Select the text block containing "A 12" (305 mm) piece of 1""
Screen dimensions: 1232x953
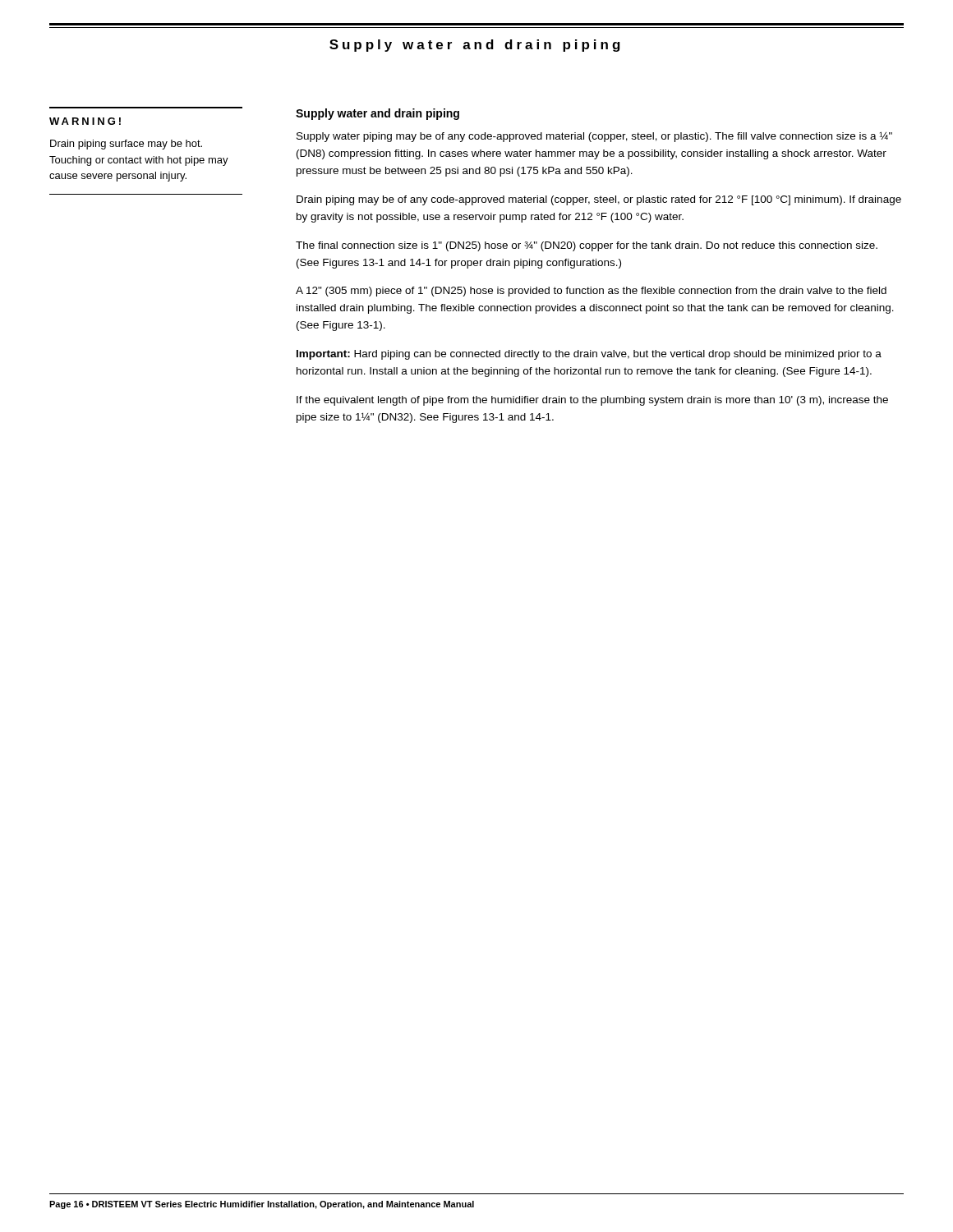tap(595, 308)
